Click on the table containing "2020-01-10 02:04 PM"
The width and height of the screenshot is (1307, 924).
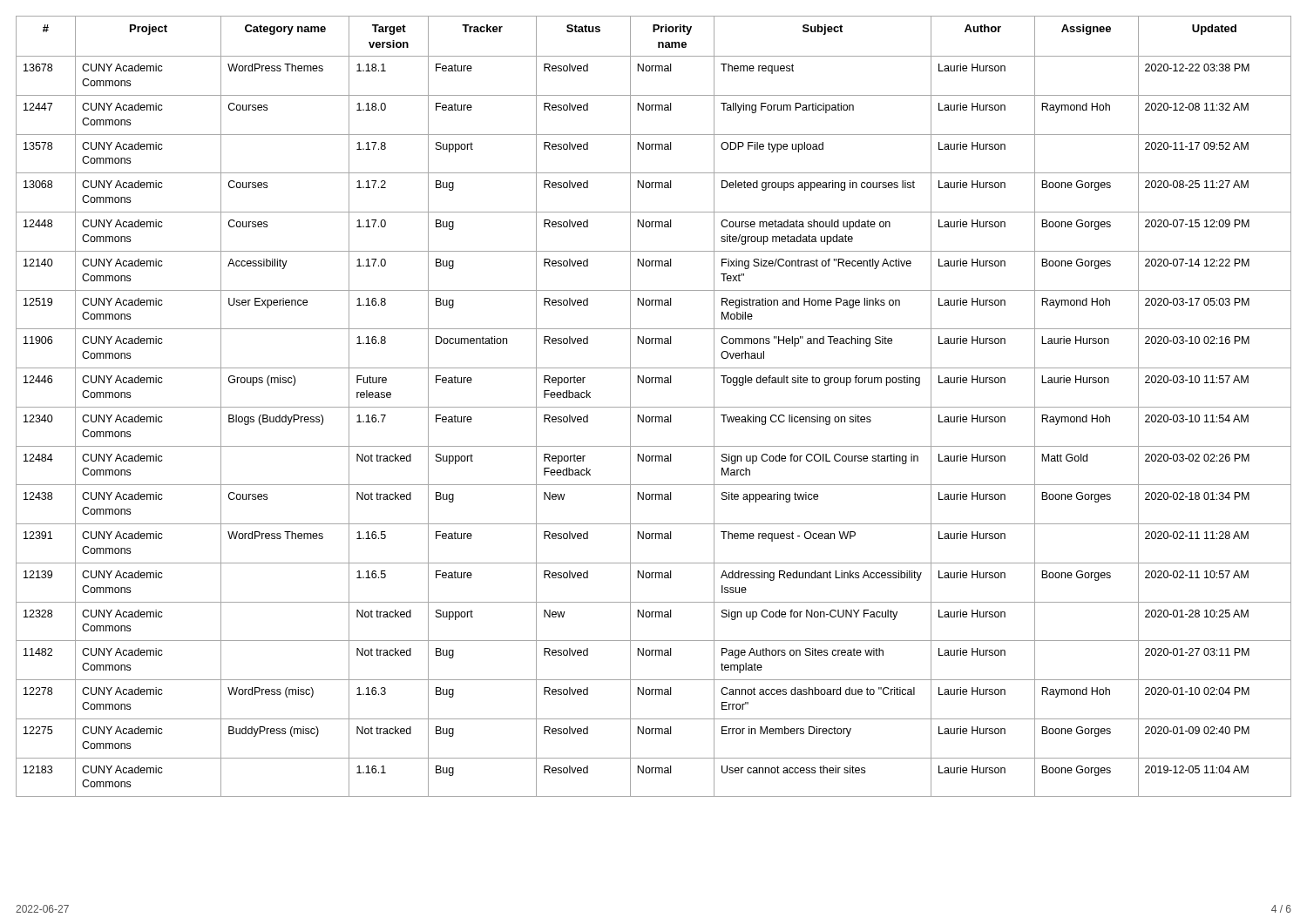(654, 406)
